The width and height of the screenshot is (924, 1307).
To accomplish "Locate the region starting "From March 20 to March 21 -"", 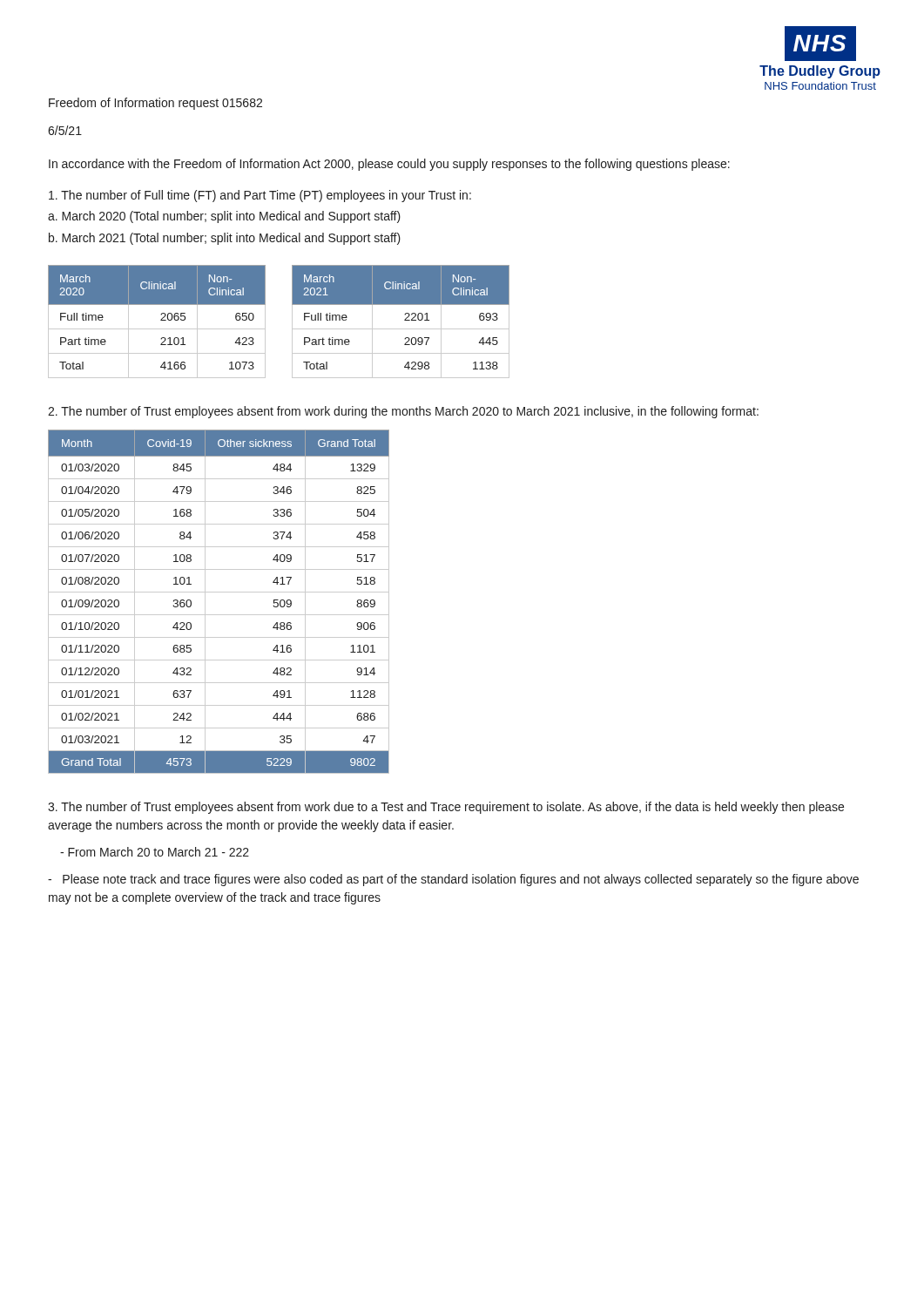I will click(155, 852).
